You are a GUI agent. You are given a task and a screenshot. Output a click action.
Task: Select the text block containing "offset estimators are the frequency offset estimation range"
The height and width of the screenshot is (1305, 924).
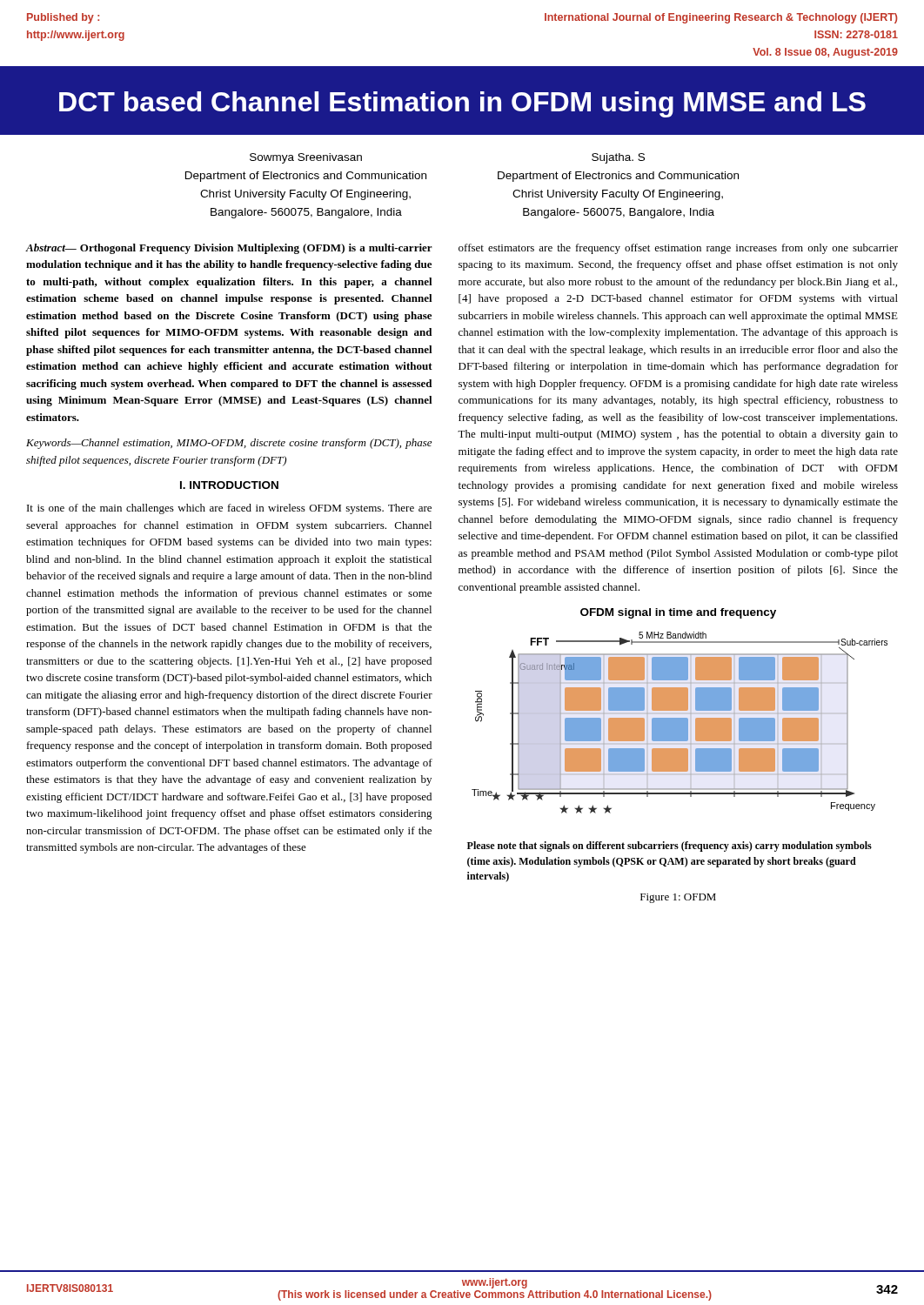(678, 417)
